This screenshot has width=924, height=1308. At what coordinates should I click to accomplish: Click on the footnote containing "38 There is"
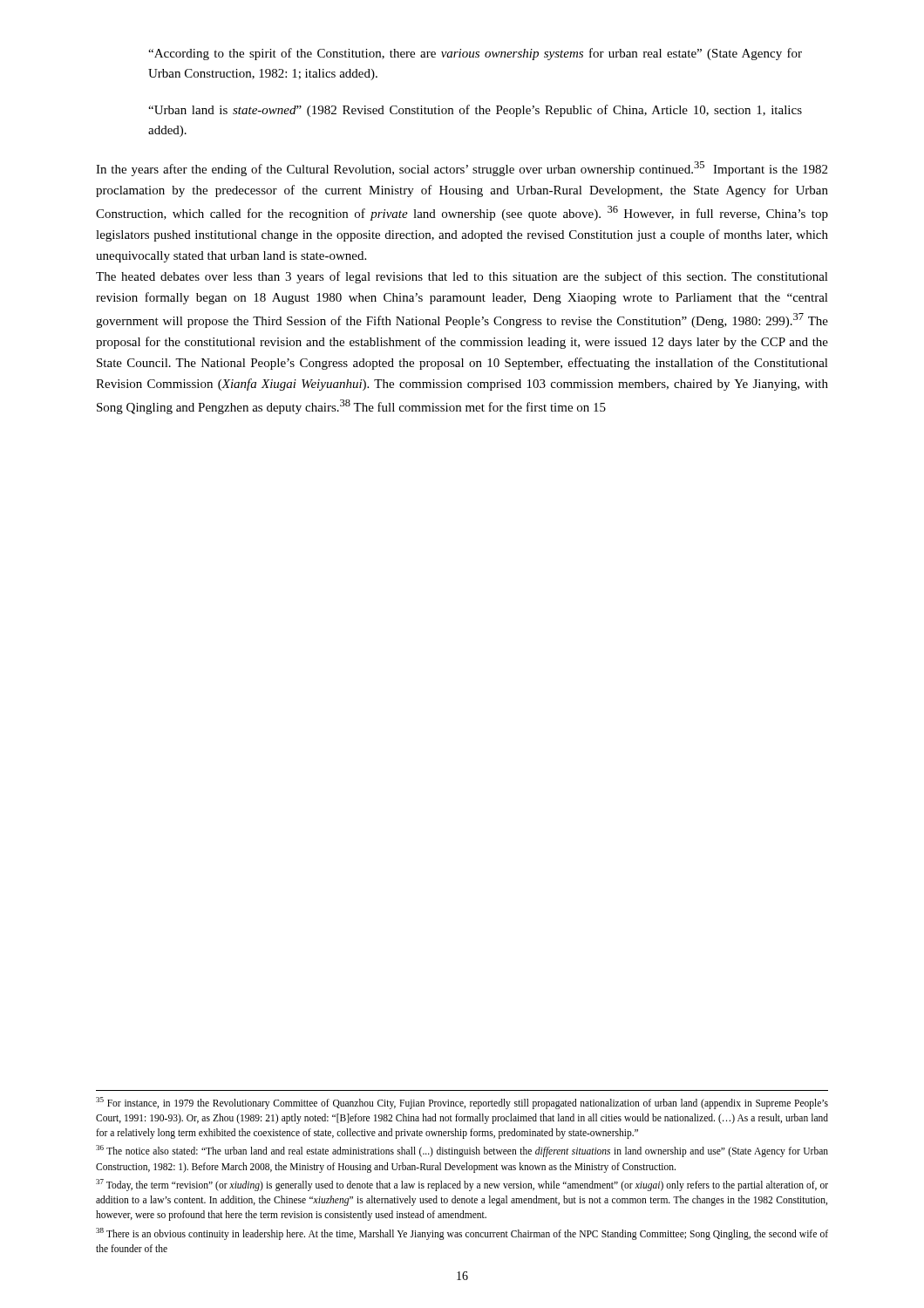click(462, 1240)
